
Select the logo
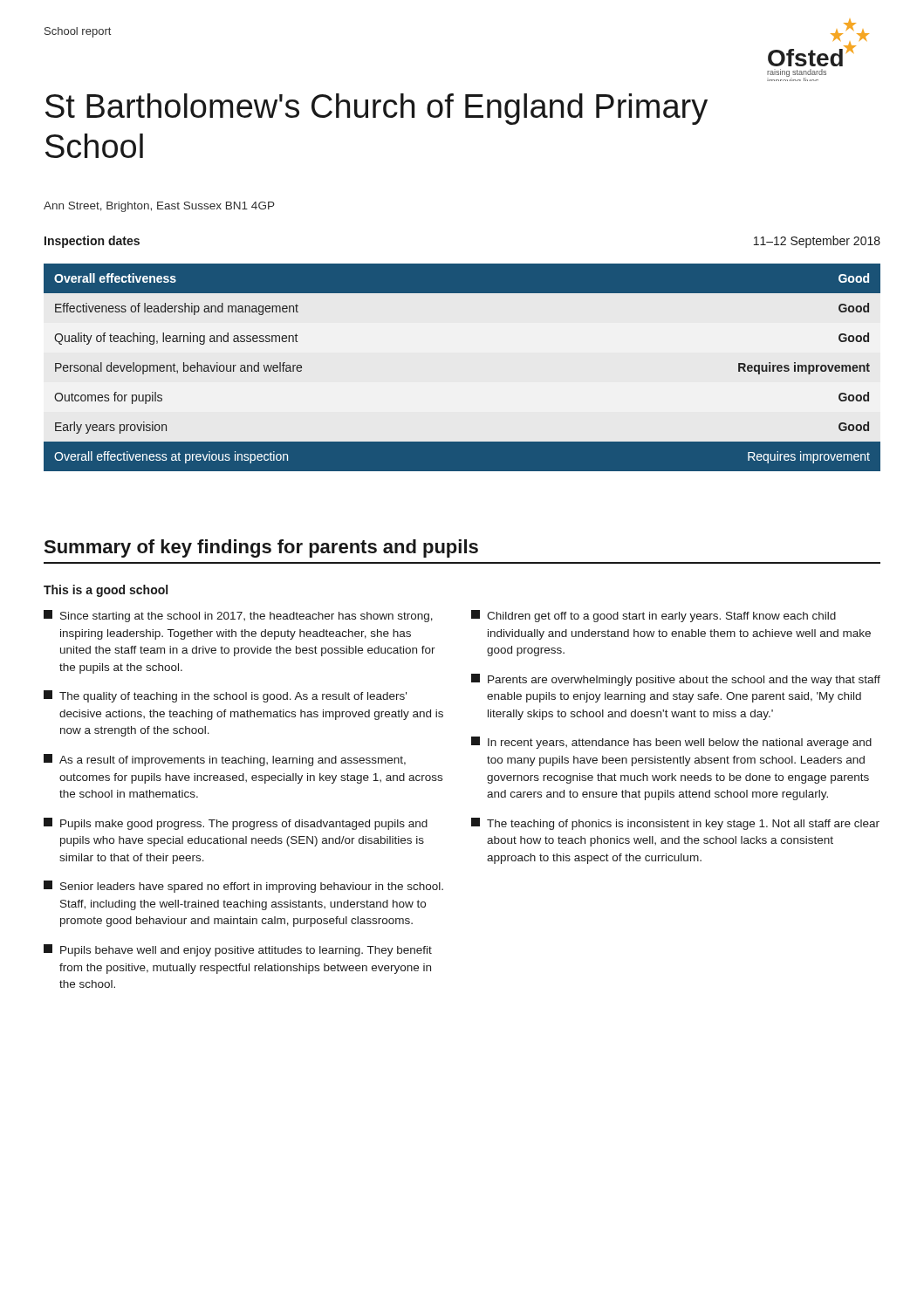pyautogui.click(x=824, y=50)
